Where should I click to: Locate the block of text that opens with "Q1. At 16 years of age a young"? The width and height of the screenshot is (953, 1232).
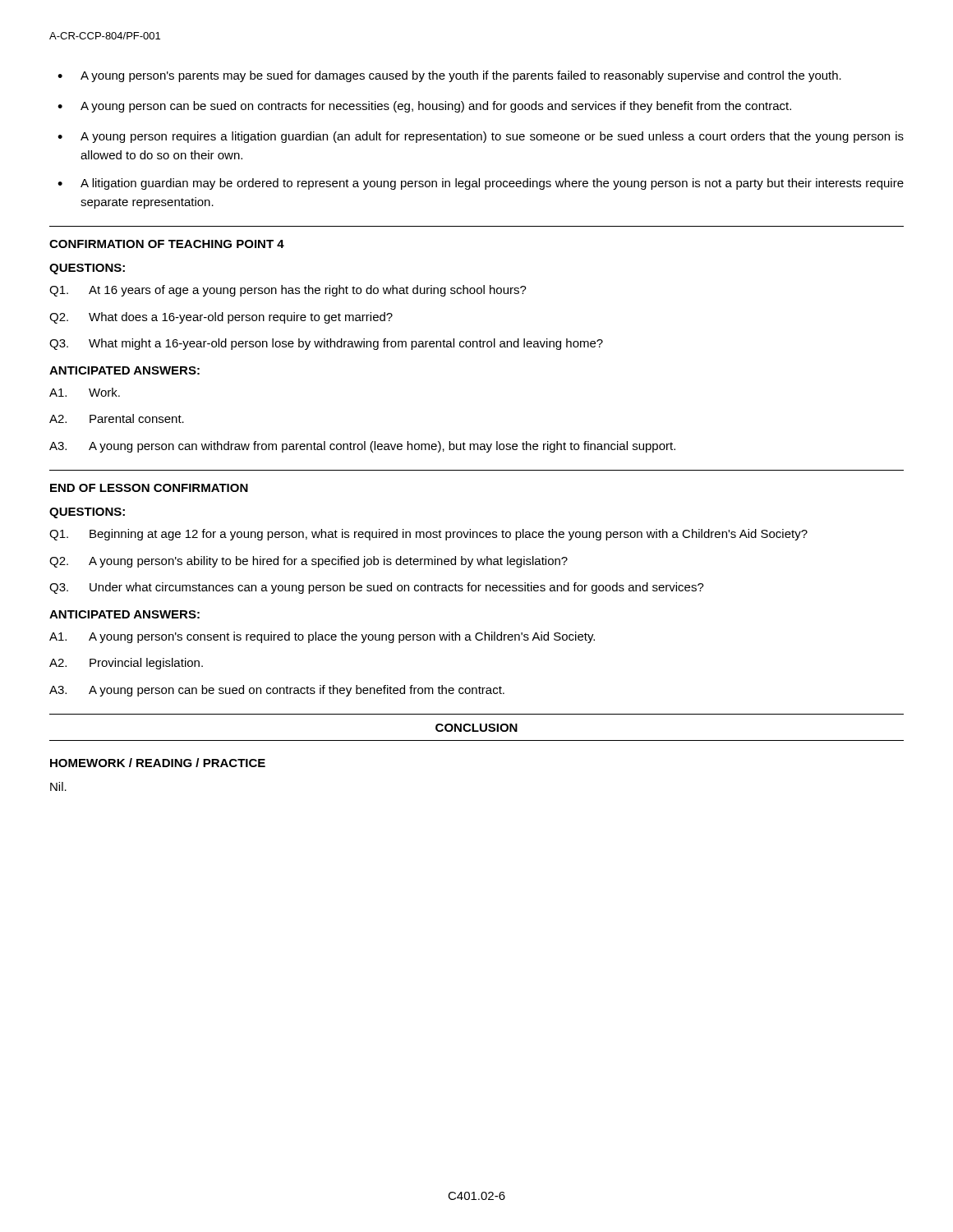476,290
